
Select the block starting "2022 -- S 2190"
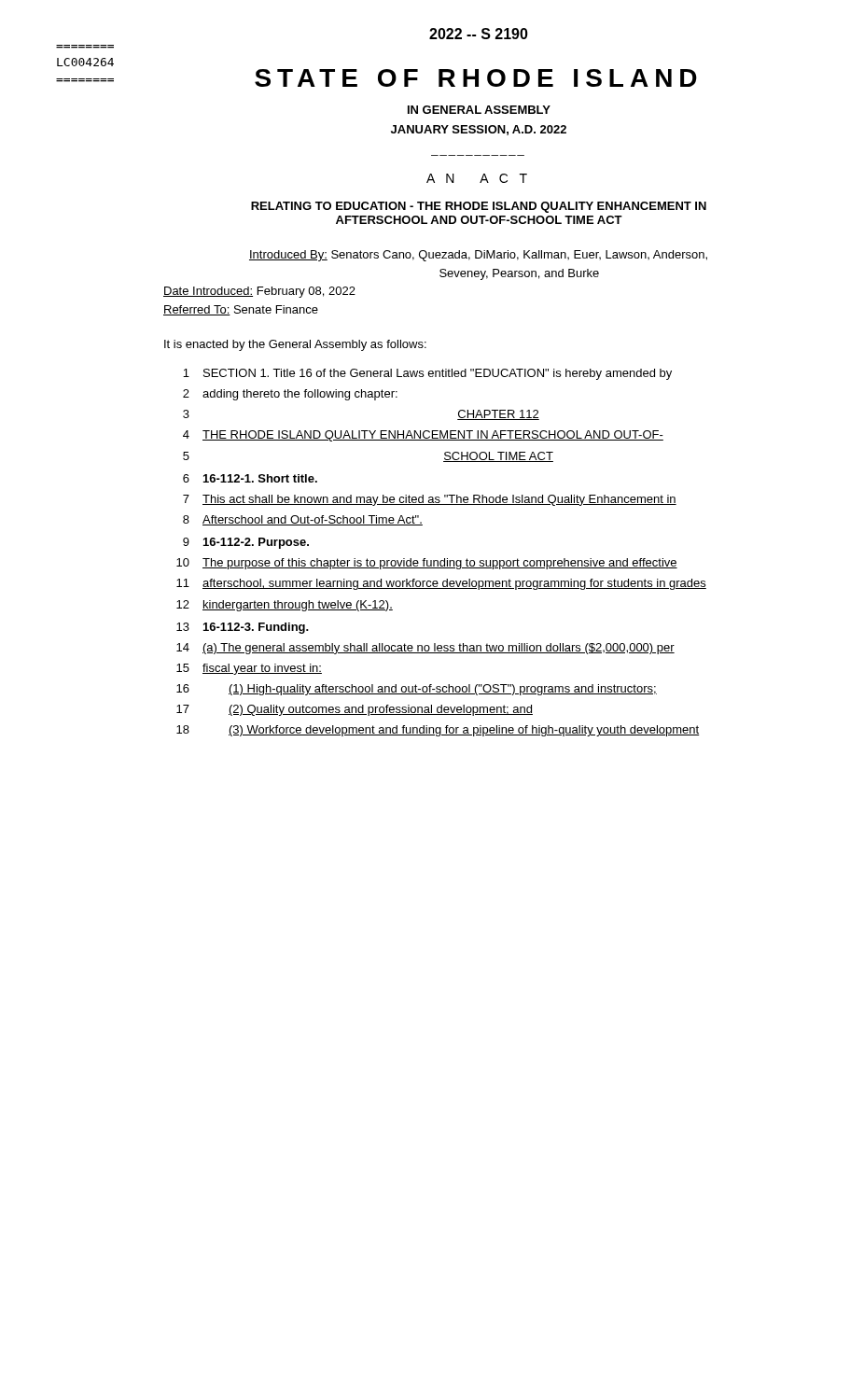point(479,34)
